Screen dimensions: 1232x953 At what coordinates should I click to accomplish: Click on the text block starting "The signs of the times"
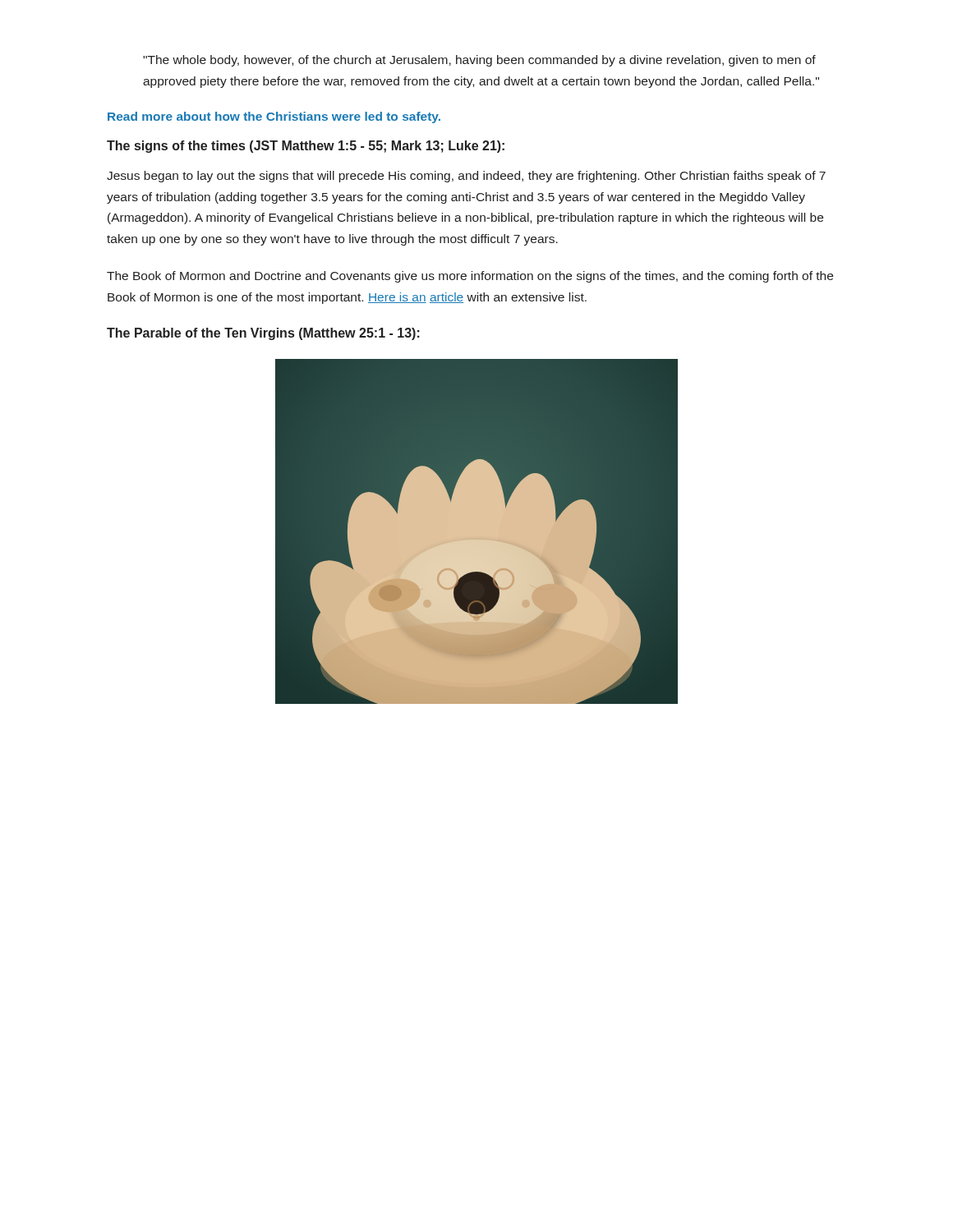tap(306, 146)
